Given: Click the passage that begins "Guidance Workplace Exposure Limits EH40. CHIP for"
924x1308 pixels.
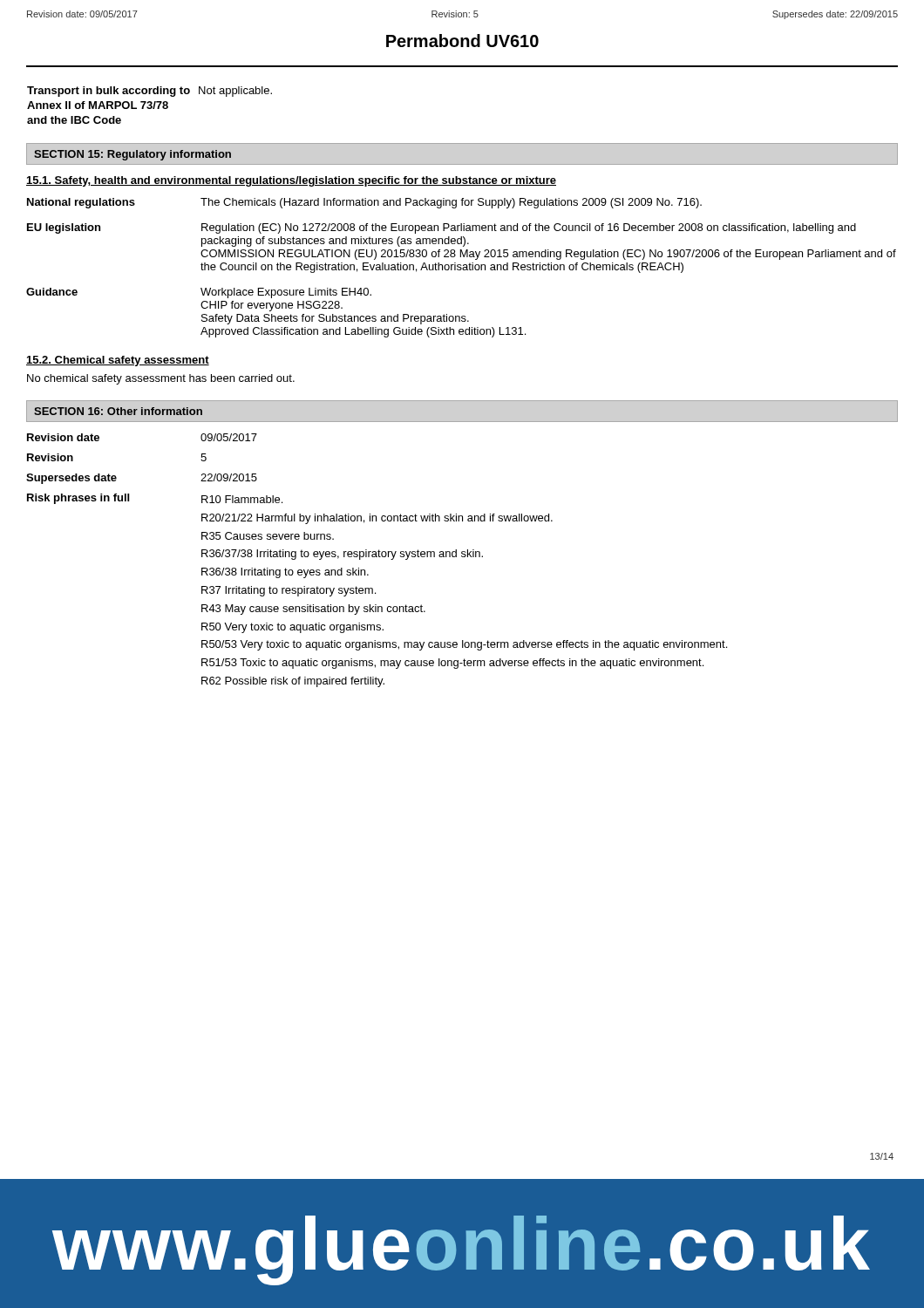Looking at the screenshot, I should coord(462,311).
